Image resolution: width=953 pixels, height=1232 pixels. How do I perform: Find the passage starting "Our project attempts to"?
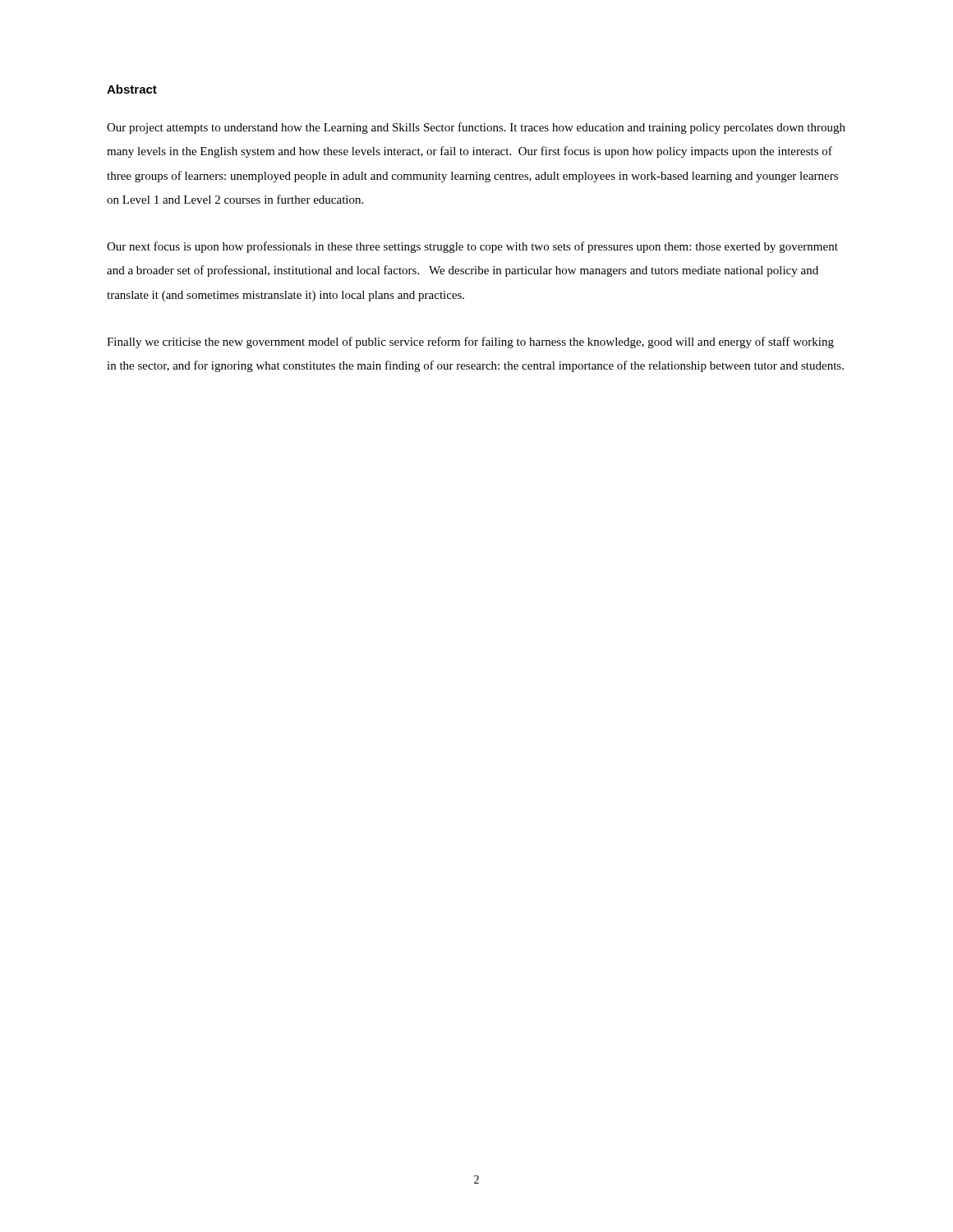476,163
